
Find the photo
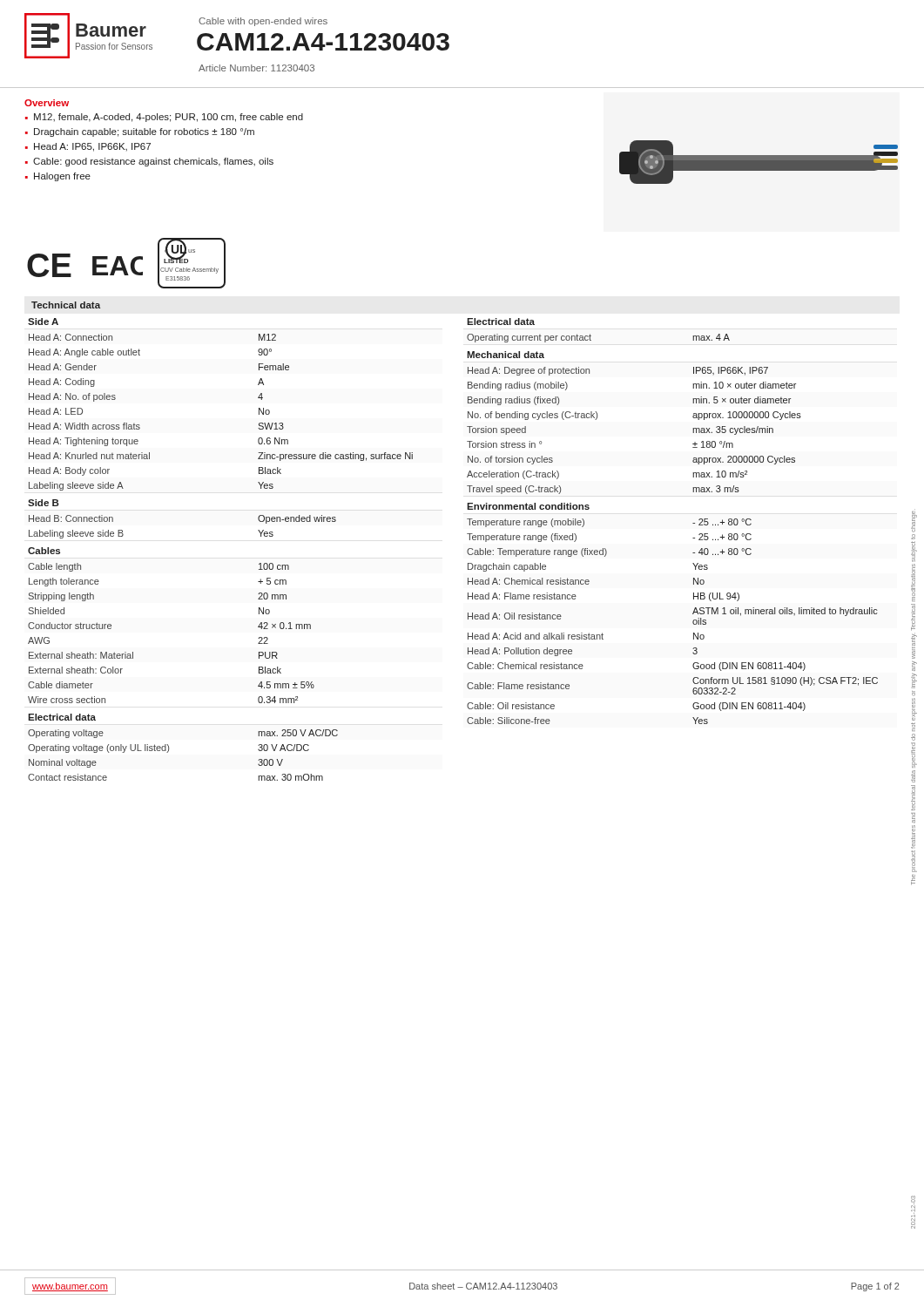752,162
